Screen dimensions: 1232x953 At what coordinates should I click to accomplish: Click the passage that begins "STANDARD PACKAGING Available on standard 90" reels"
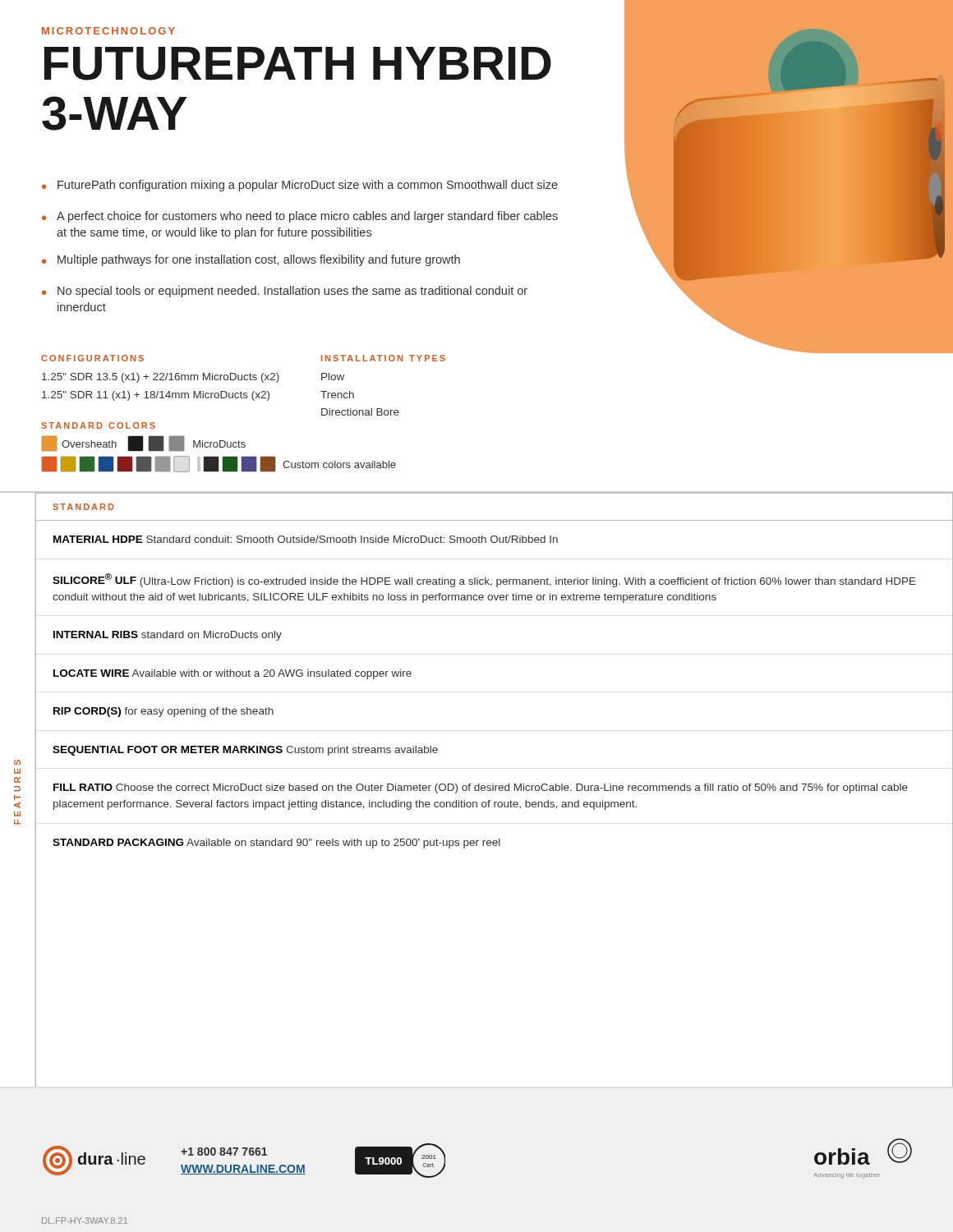coord(277,842)
